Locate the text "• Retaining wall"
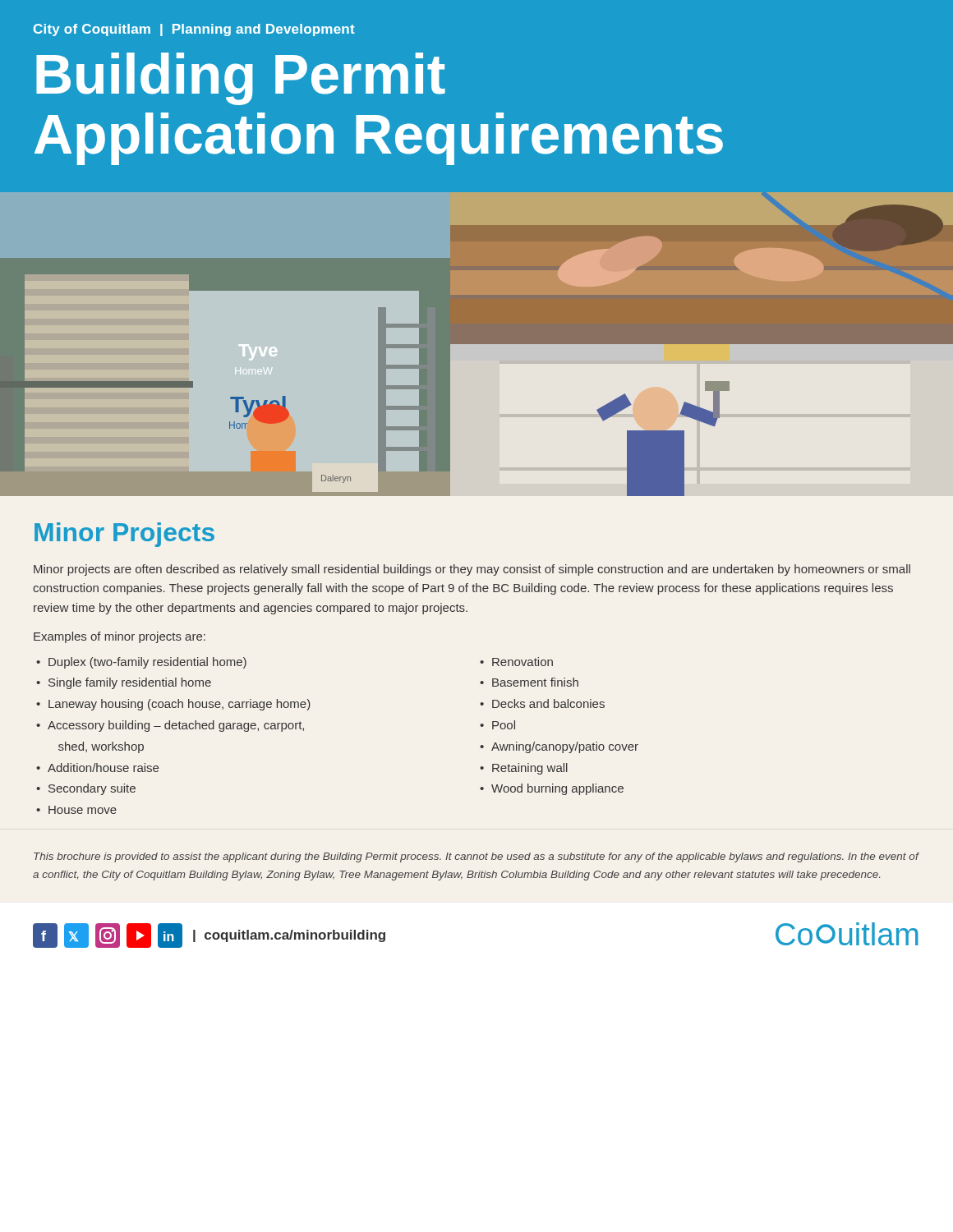The width and height of the screenshot is (953, 1232). (524, 768)
